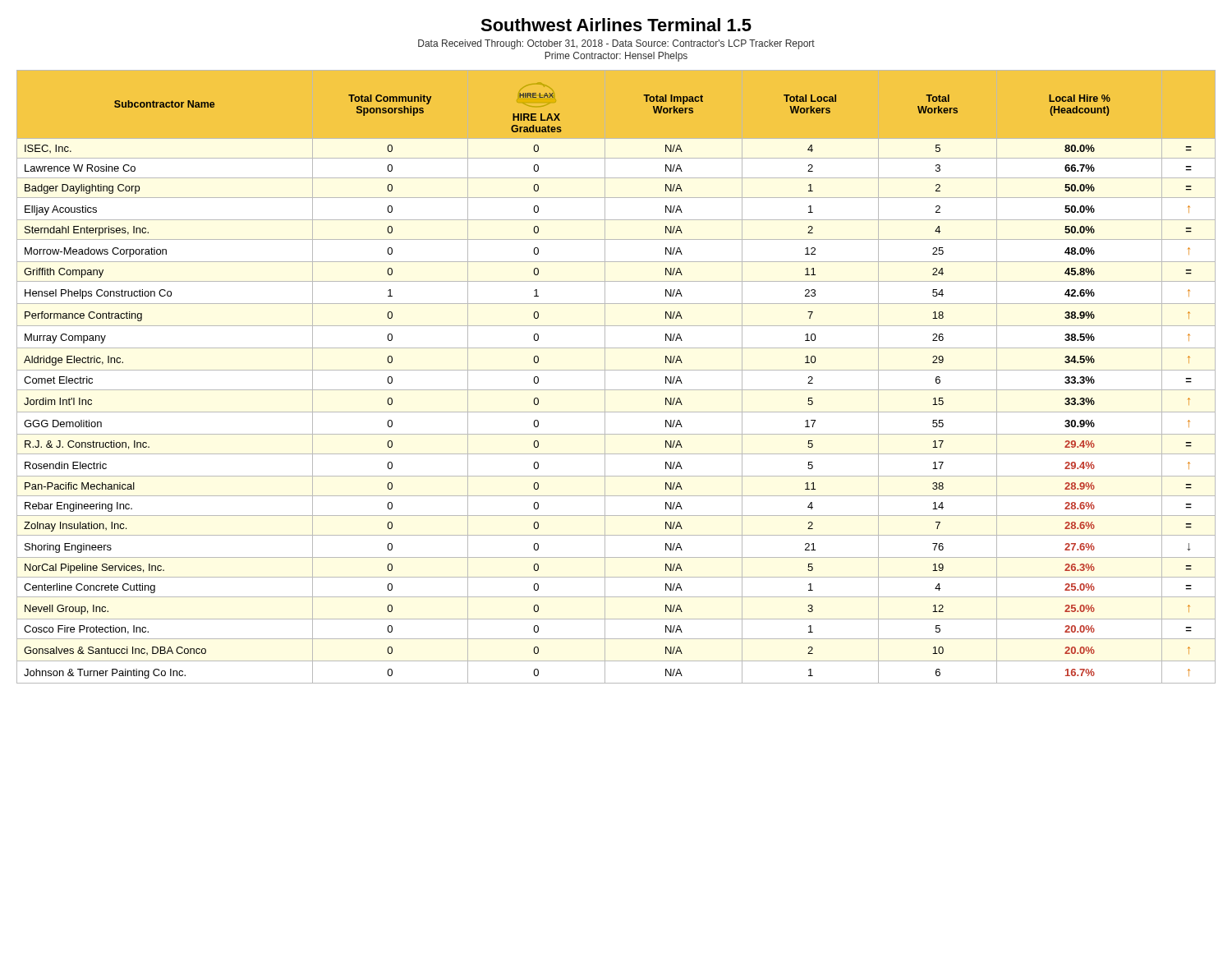
Task: Find the block on this page that starts "Data Received Through: October 31, 2018 - Data"
Action: coord(616,44)
